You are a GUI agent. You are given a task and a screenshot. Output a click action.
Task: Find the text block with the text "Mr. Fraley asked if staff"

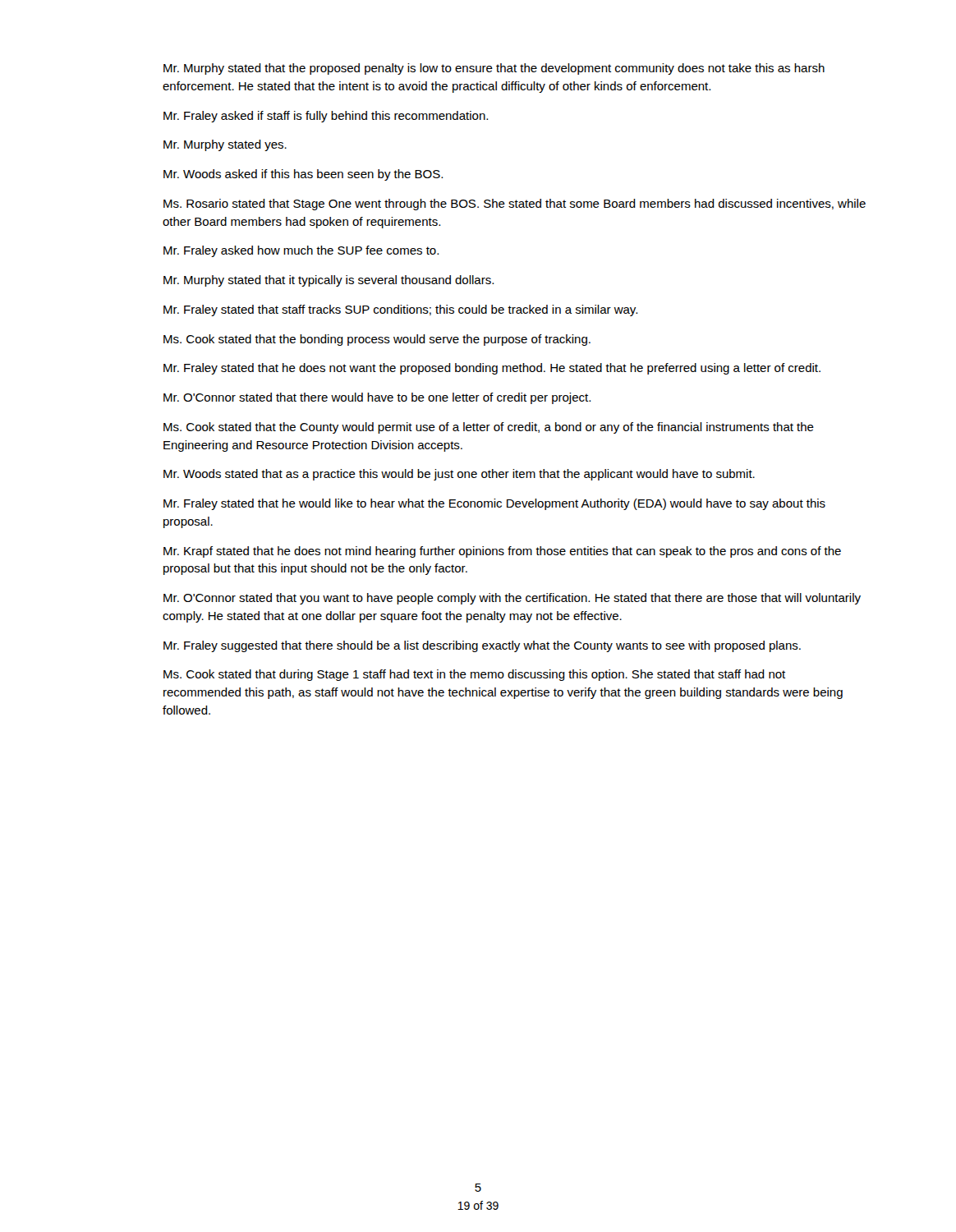pos(326,115)
